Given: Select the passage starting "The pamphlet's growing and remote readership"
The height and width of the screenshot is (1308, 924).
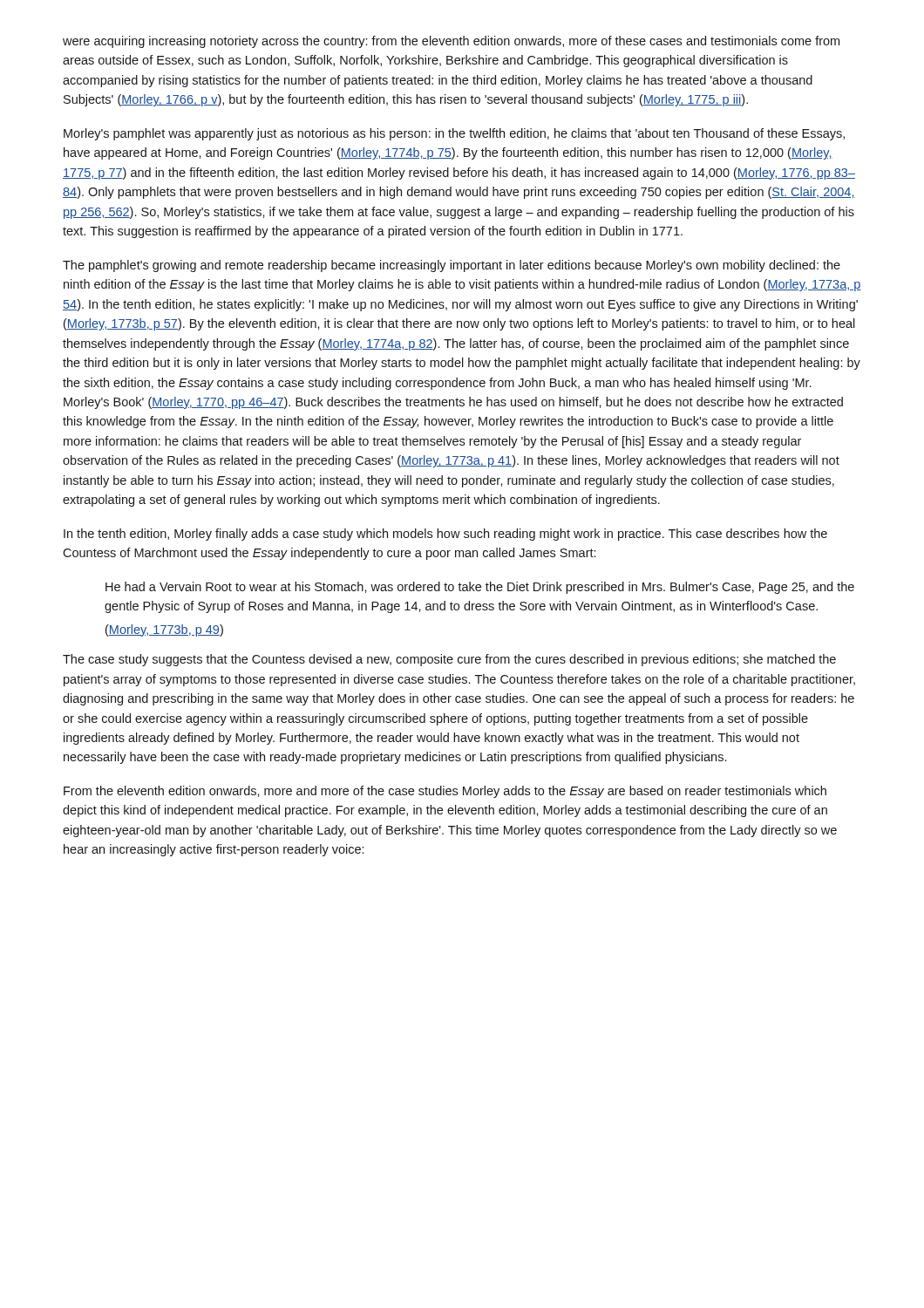Looking at the screenshot, I should [462, 383].
